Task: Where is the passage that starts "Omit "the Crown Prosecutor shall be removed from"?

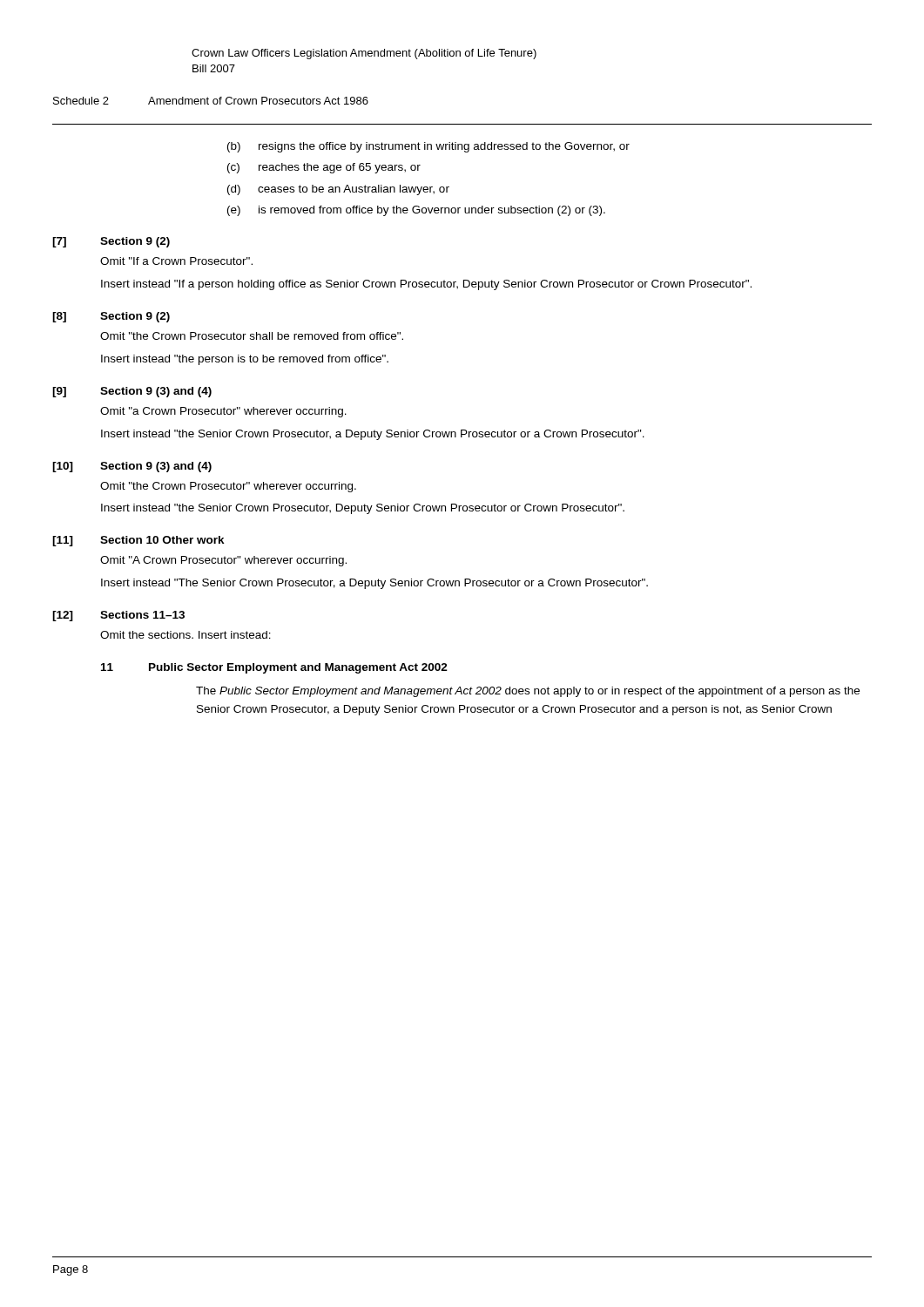Action: (x=252, y=336)
